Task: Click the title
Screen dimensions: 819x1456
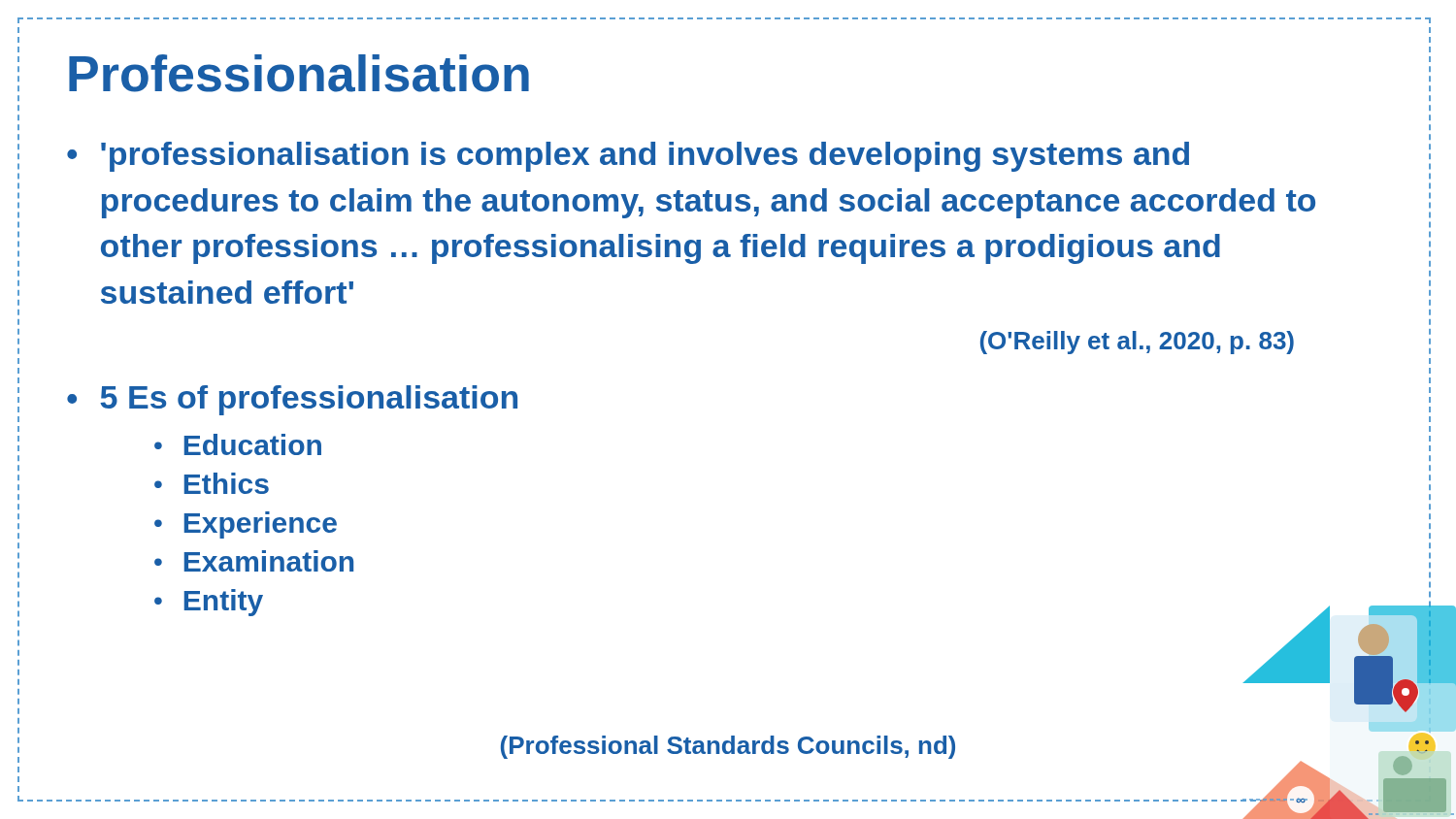Action: tap(299, 74)
